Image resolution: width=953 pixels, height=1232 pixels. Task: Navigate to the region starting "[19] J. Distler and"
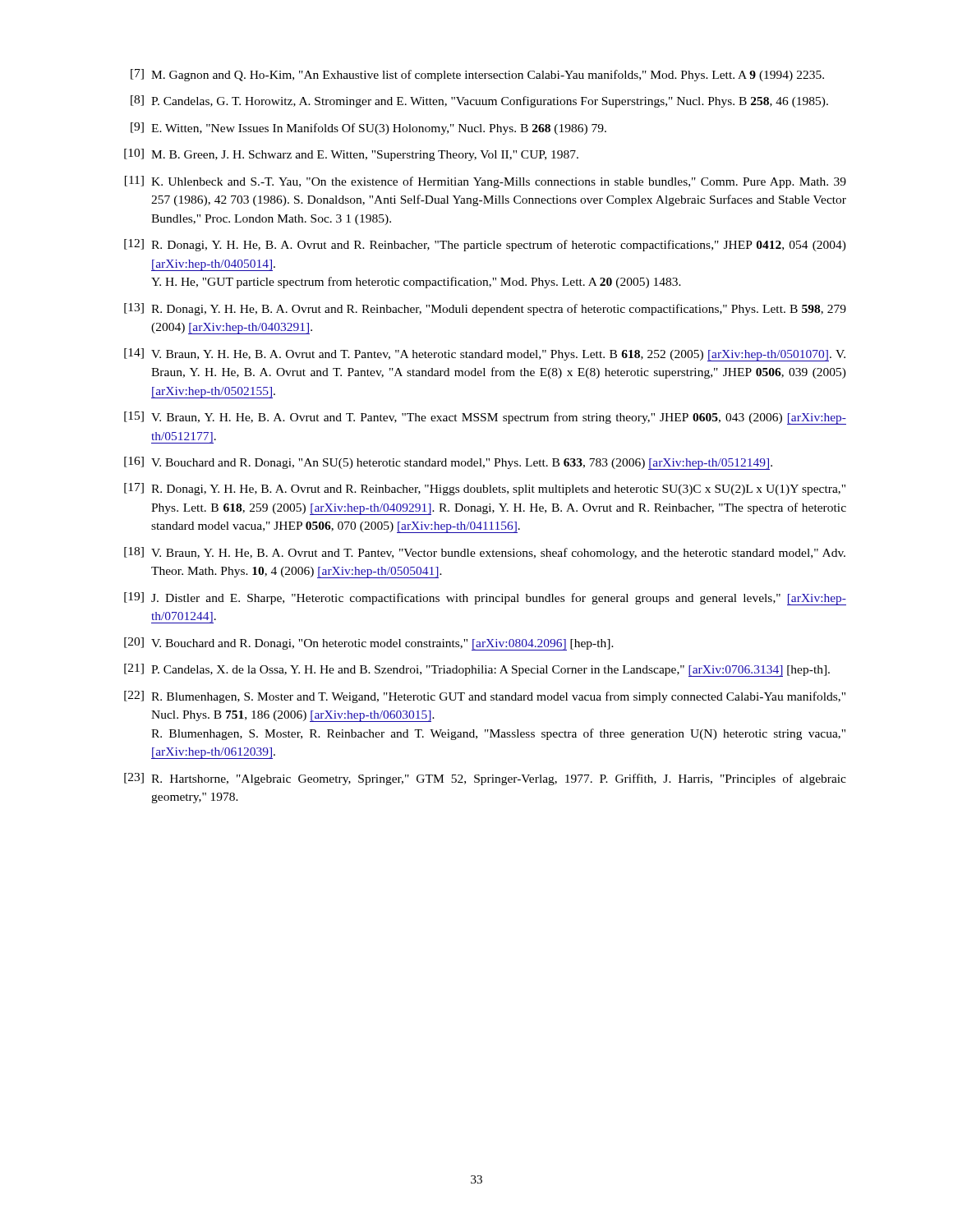476,607
